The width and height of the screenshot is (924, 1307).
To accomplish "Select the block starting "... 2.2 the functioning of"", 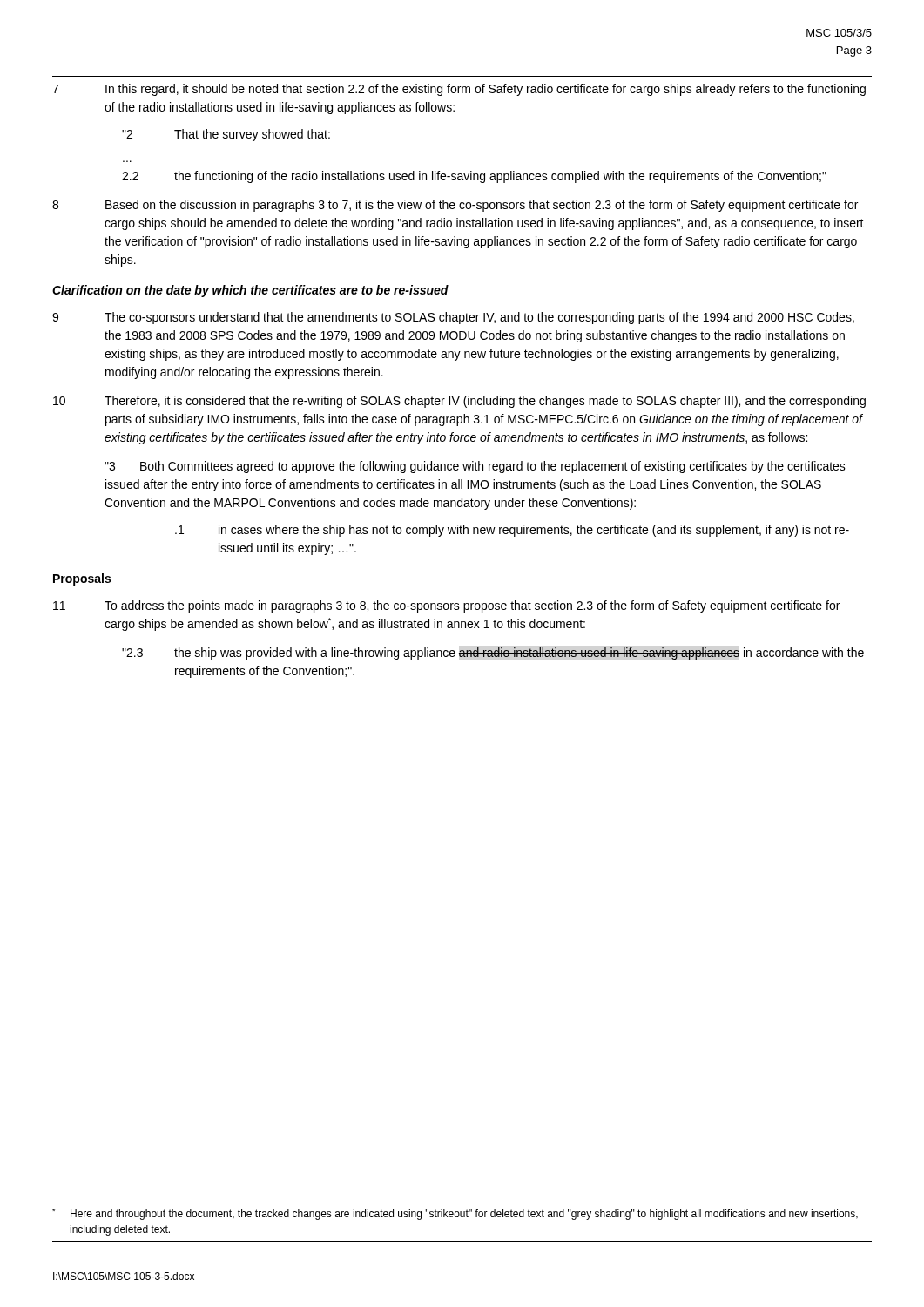I will click(497, 167).
